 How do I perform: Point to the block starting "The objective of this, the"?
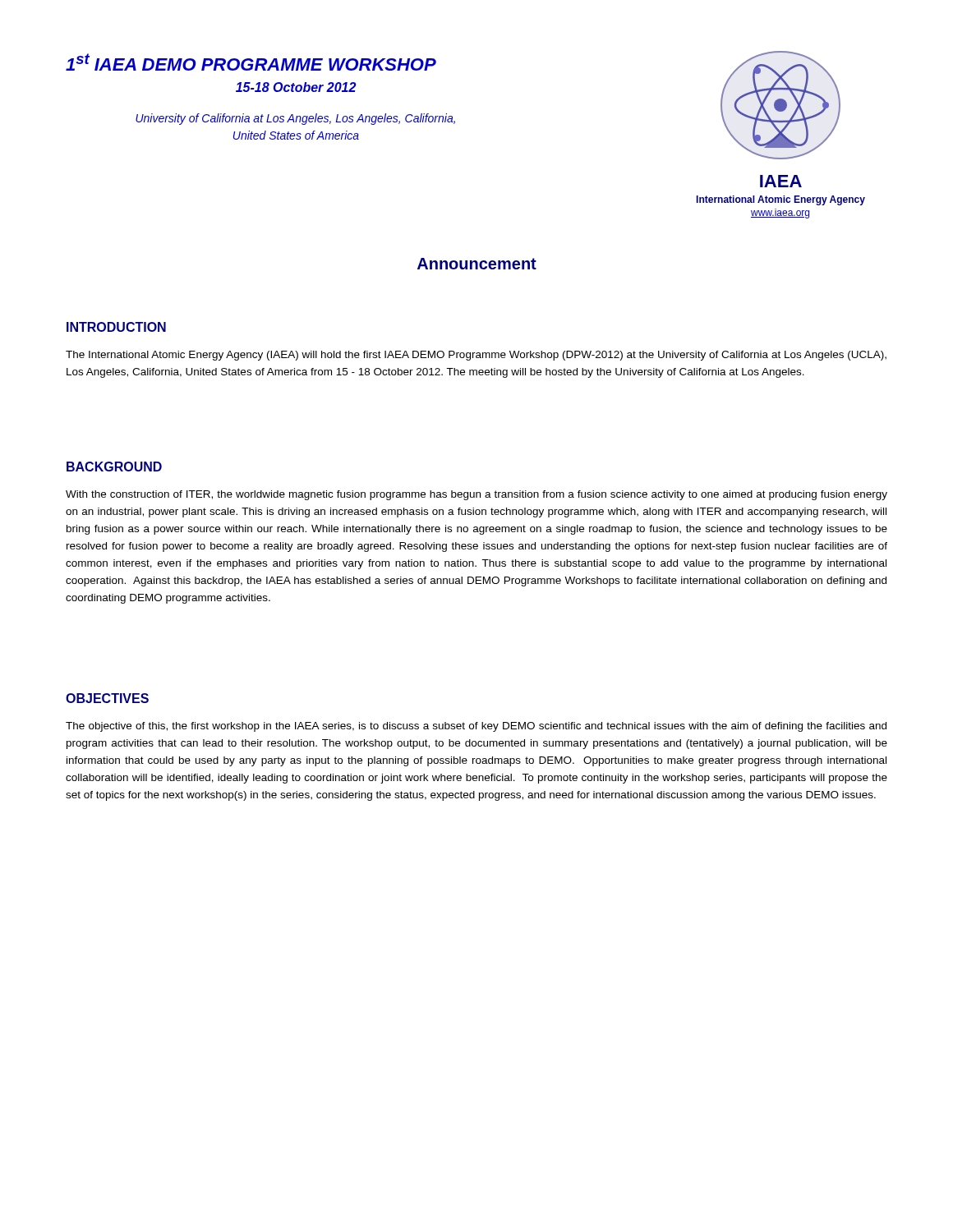[476, 761]
